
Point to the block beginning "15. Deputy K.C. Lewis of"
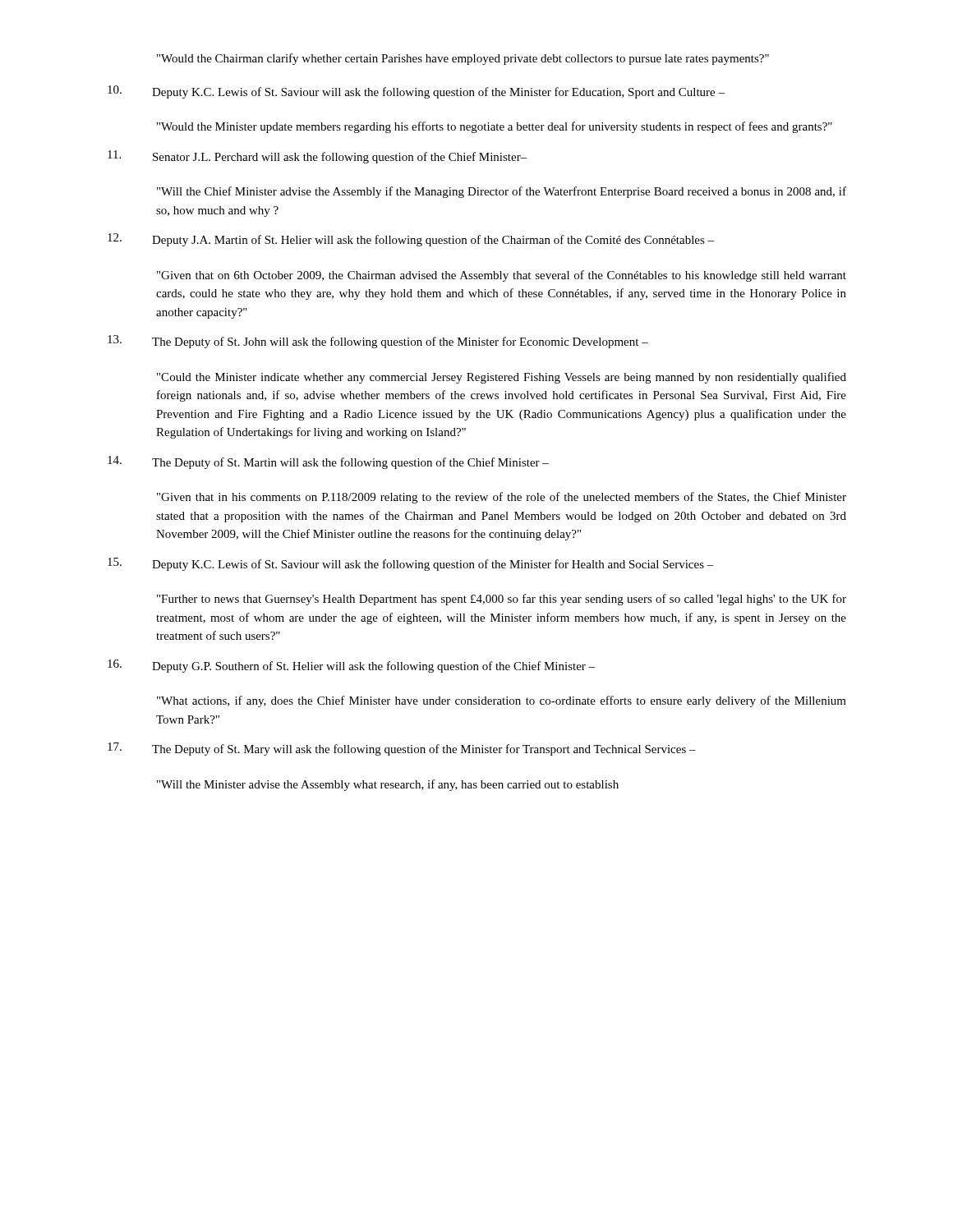tap(476, 600)
